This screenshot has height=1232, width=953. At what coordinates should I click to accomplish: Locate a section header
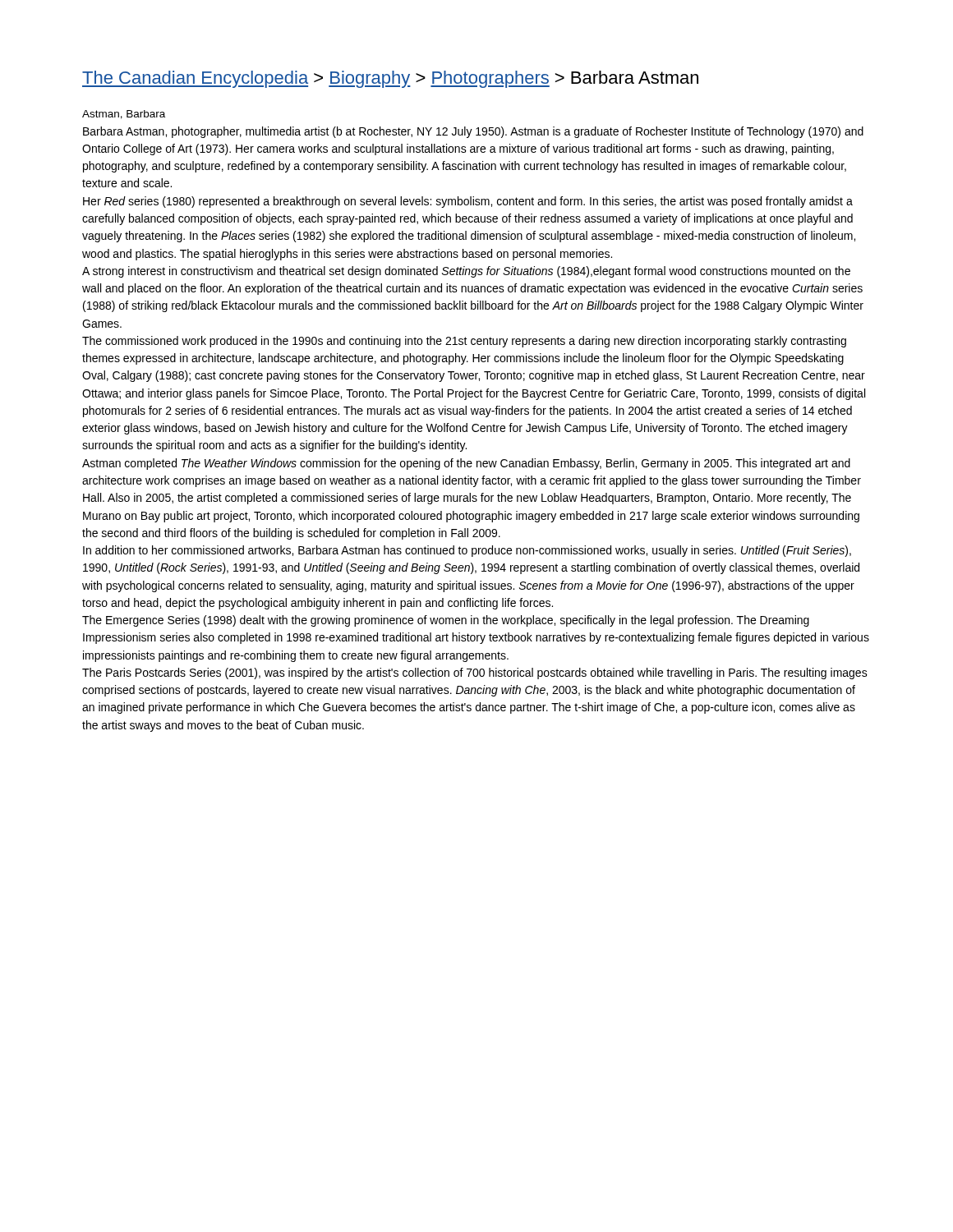click(124, 113)
